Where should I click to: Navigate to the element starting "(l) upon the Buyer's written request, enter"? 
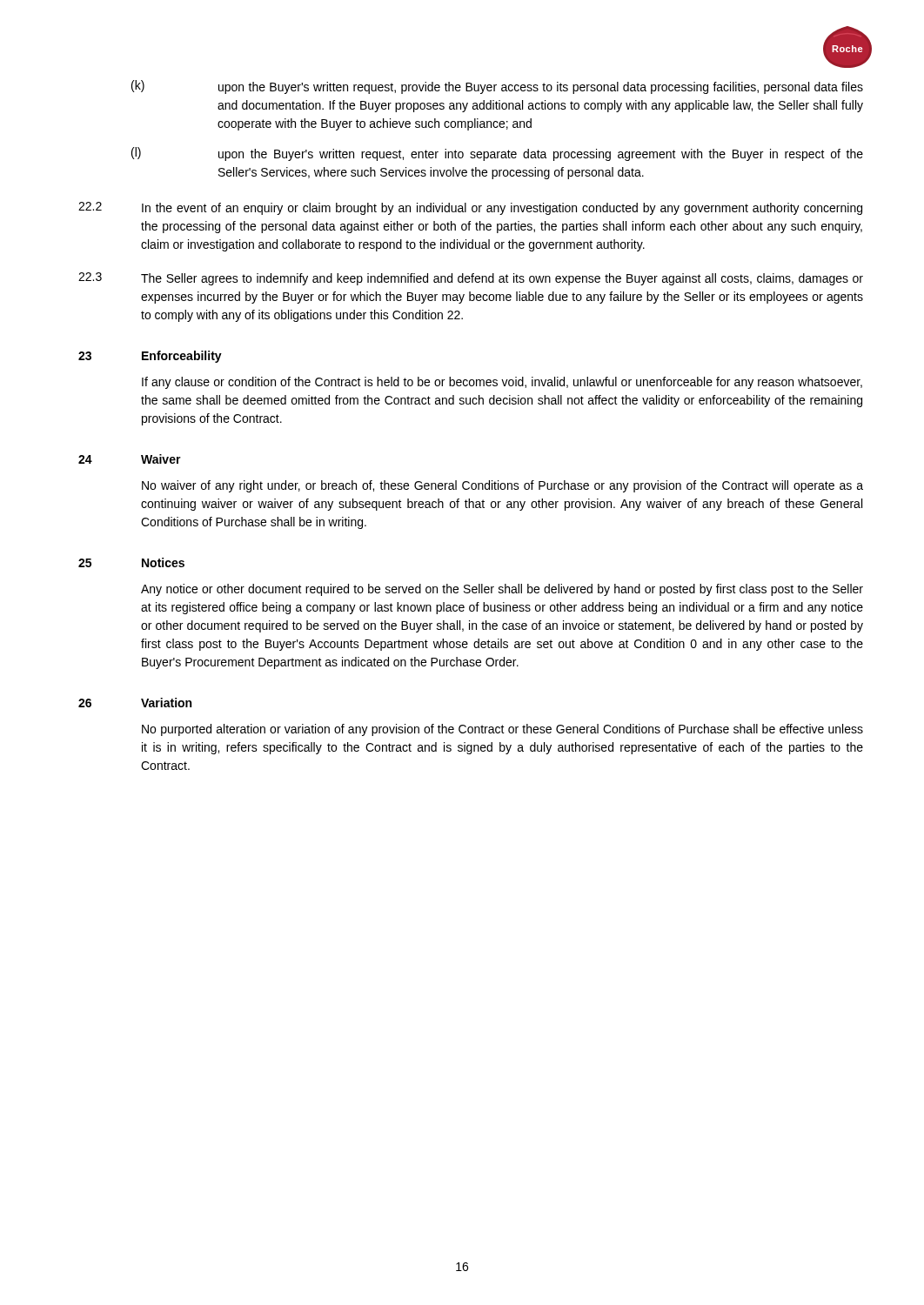pos(471,164)
